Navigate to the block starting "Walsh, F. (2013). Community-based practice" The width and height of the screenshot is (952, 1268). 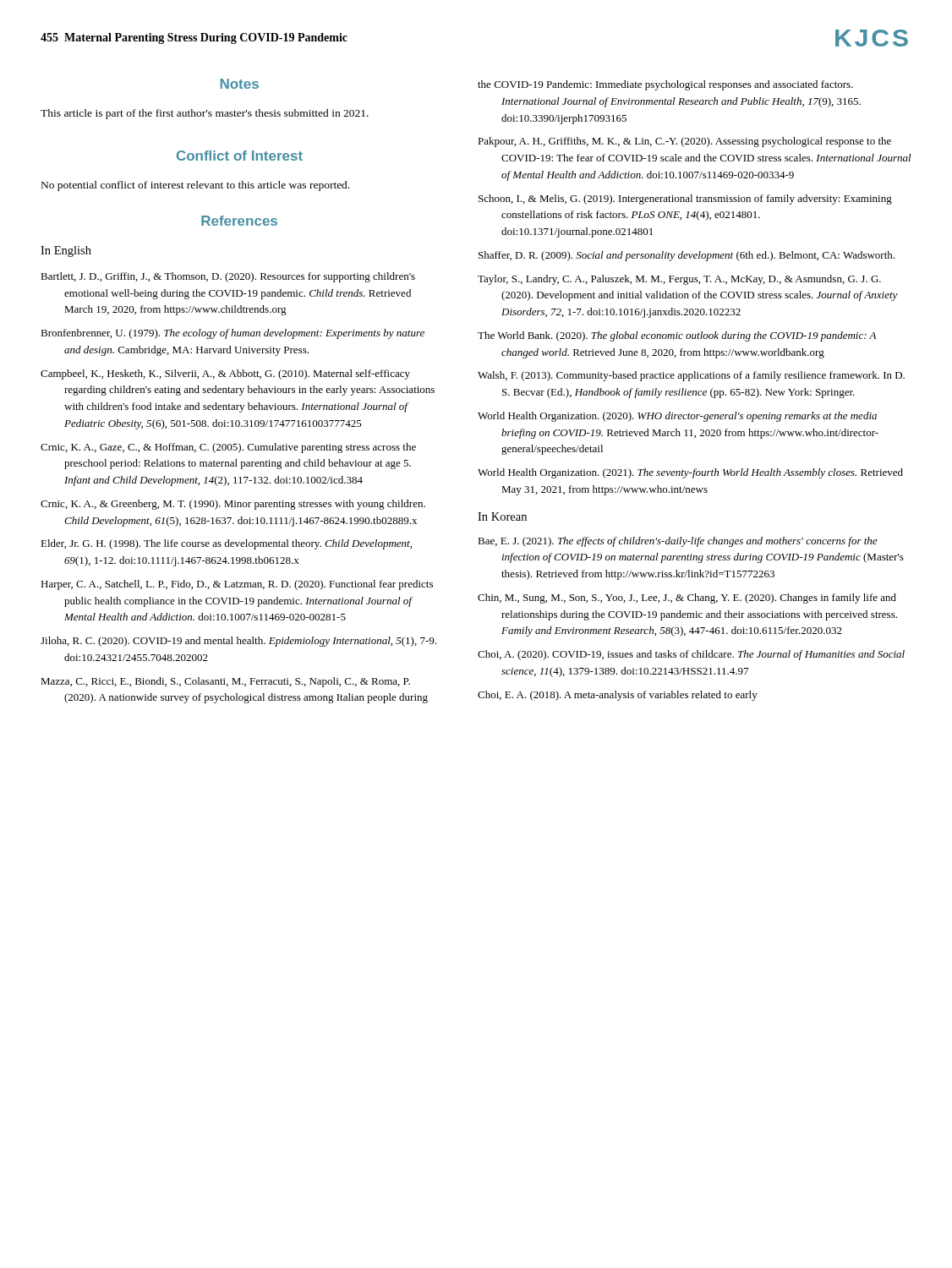tap(692, 383)
